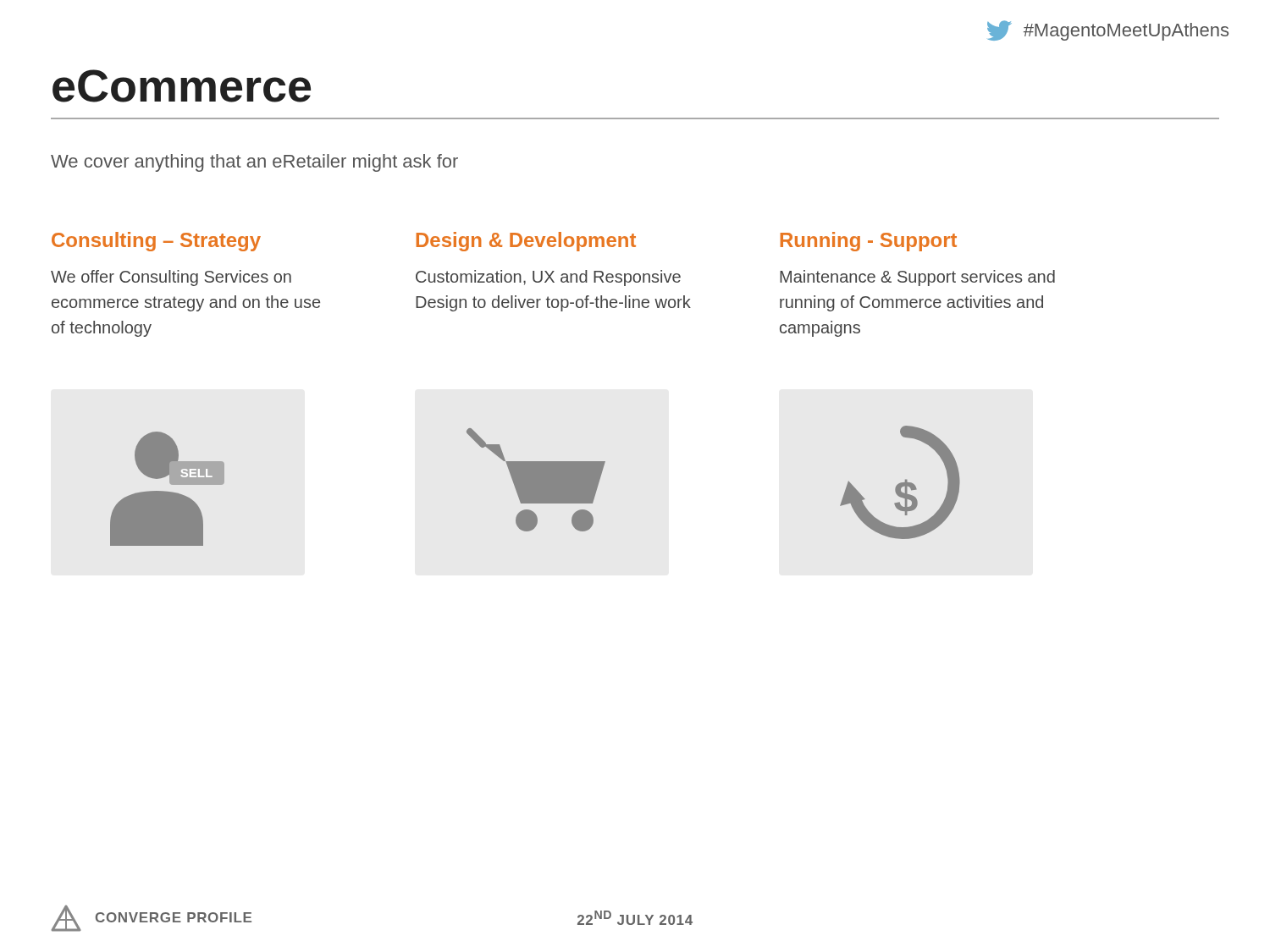The image size is (1270, 952).
Task: Point to "Running - Support"
Action: pos(868,240)
